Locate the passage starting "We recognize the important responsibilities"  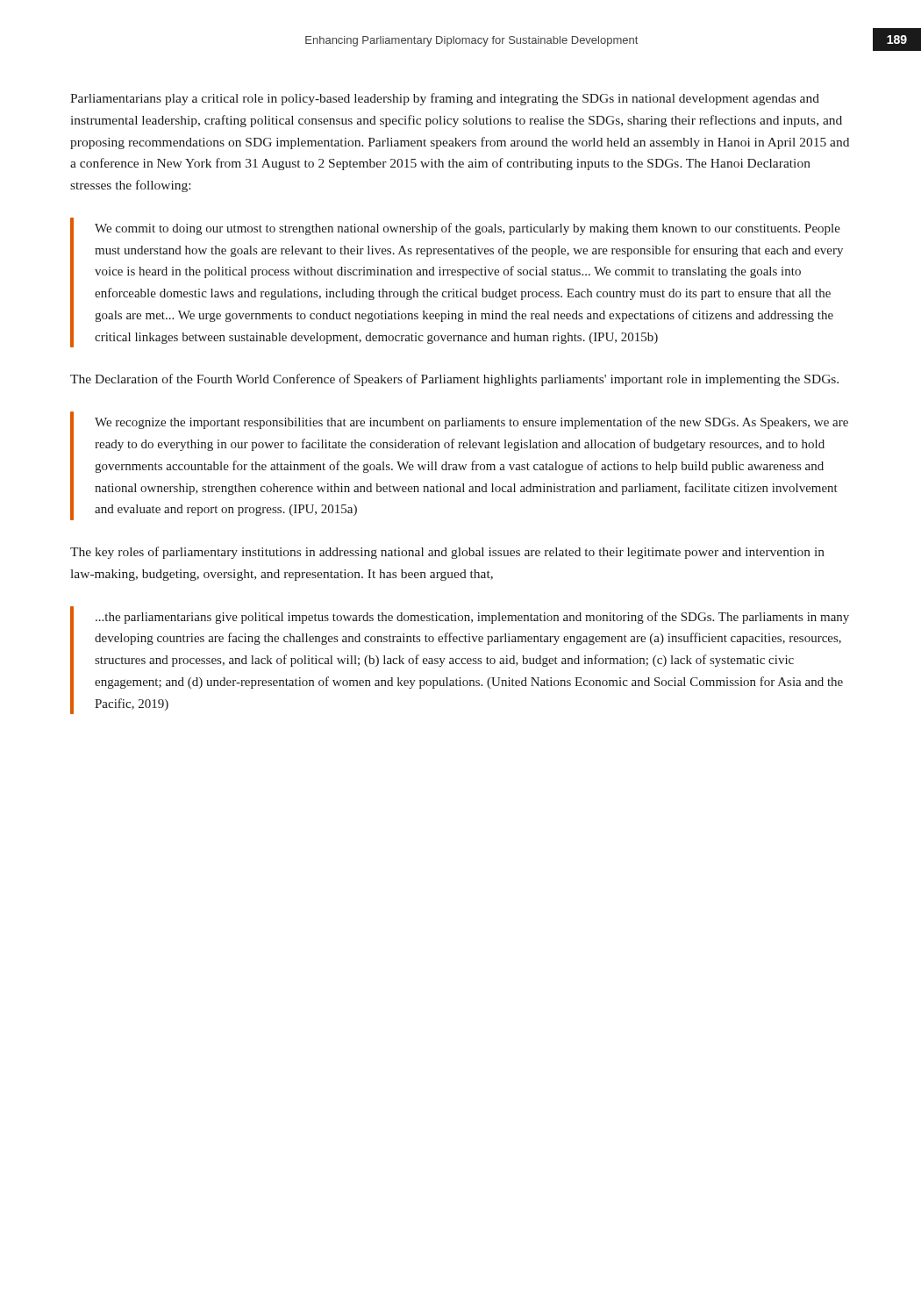coord(472,466)
